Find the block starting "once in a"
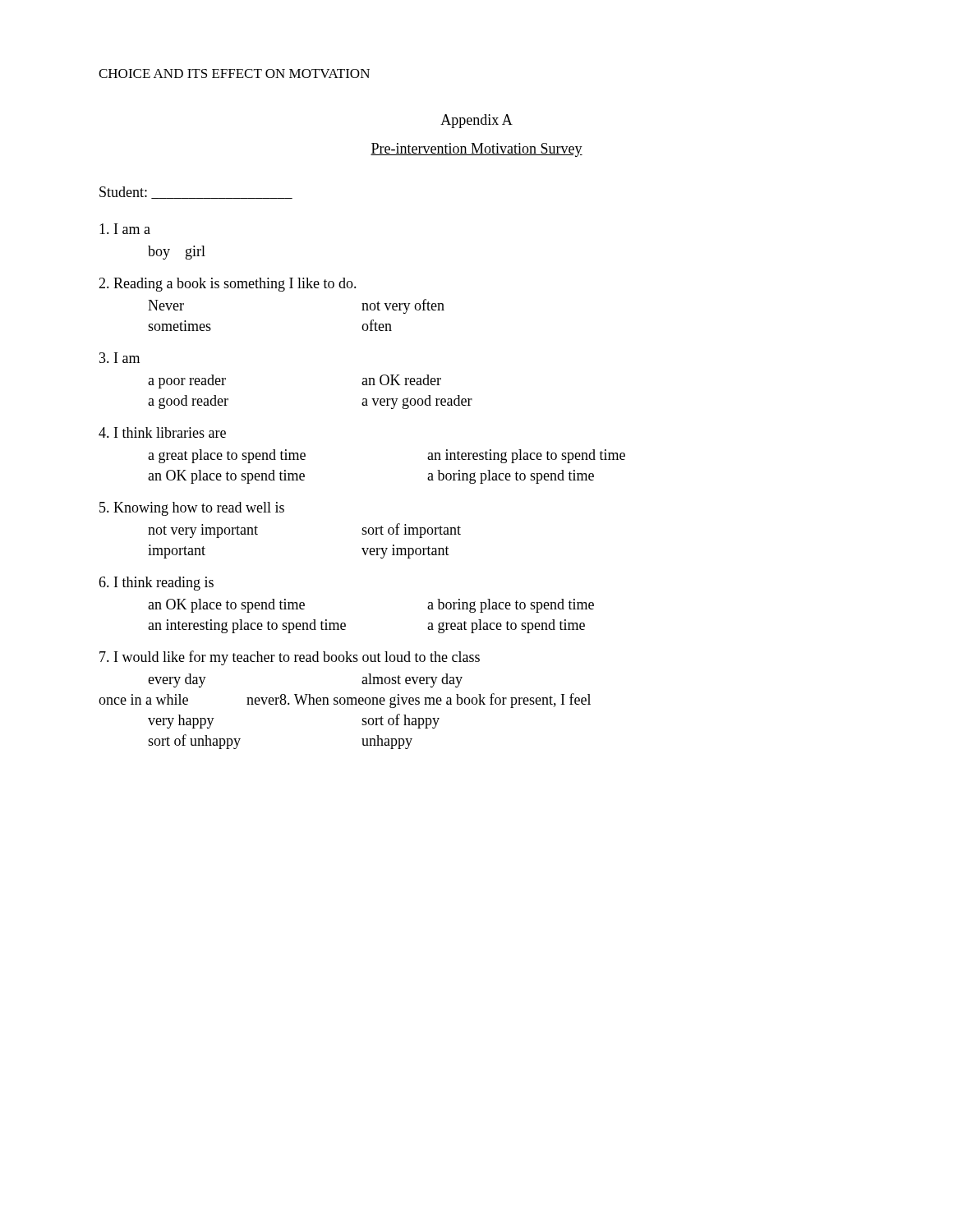 [x=345, y=700]
